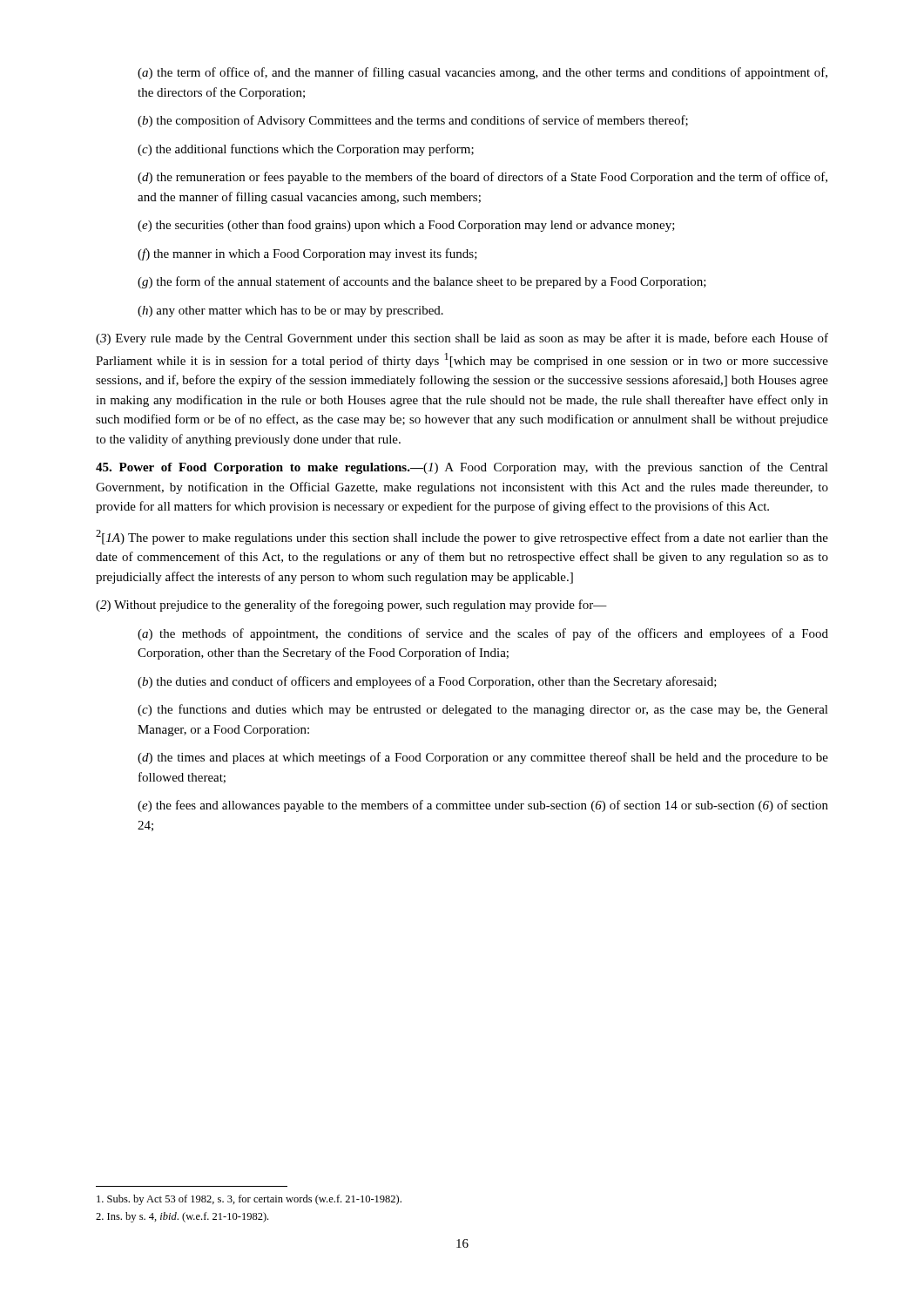Image resolution: width=924 pixels, height=1307 pixels.
Task: Point to the element starting "(c) the functions and duties which"
Action: pos(483,719)
